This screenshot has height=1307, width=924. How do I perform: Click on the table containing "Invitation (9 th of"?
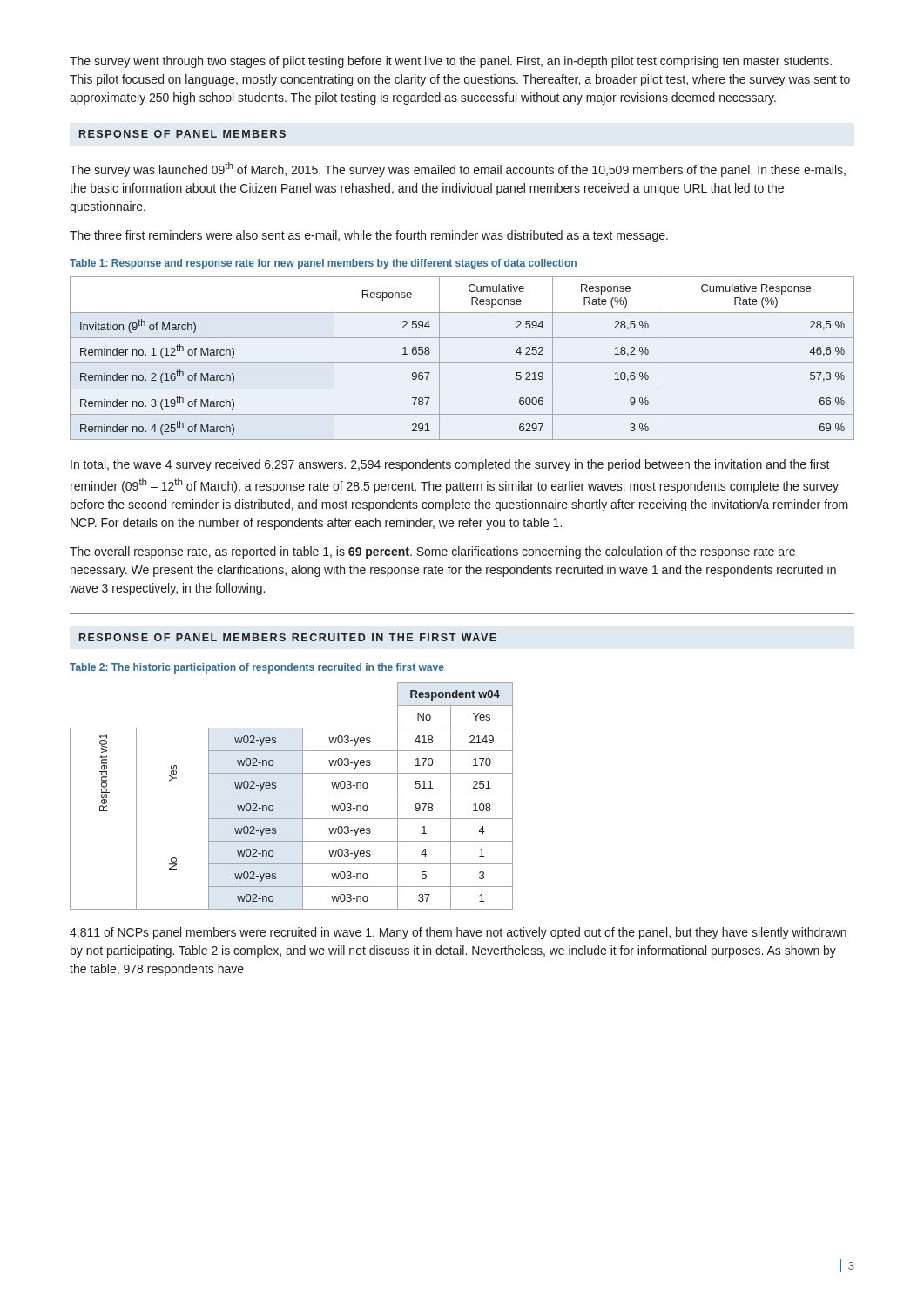coord(462,358)
